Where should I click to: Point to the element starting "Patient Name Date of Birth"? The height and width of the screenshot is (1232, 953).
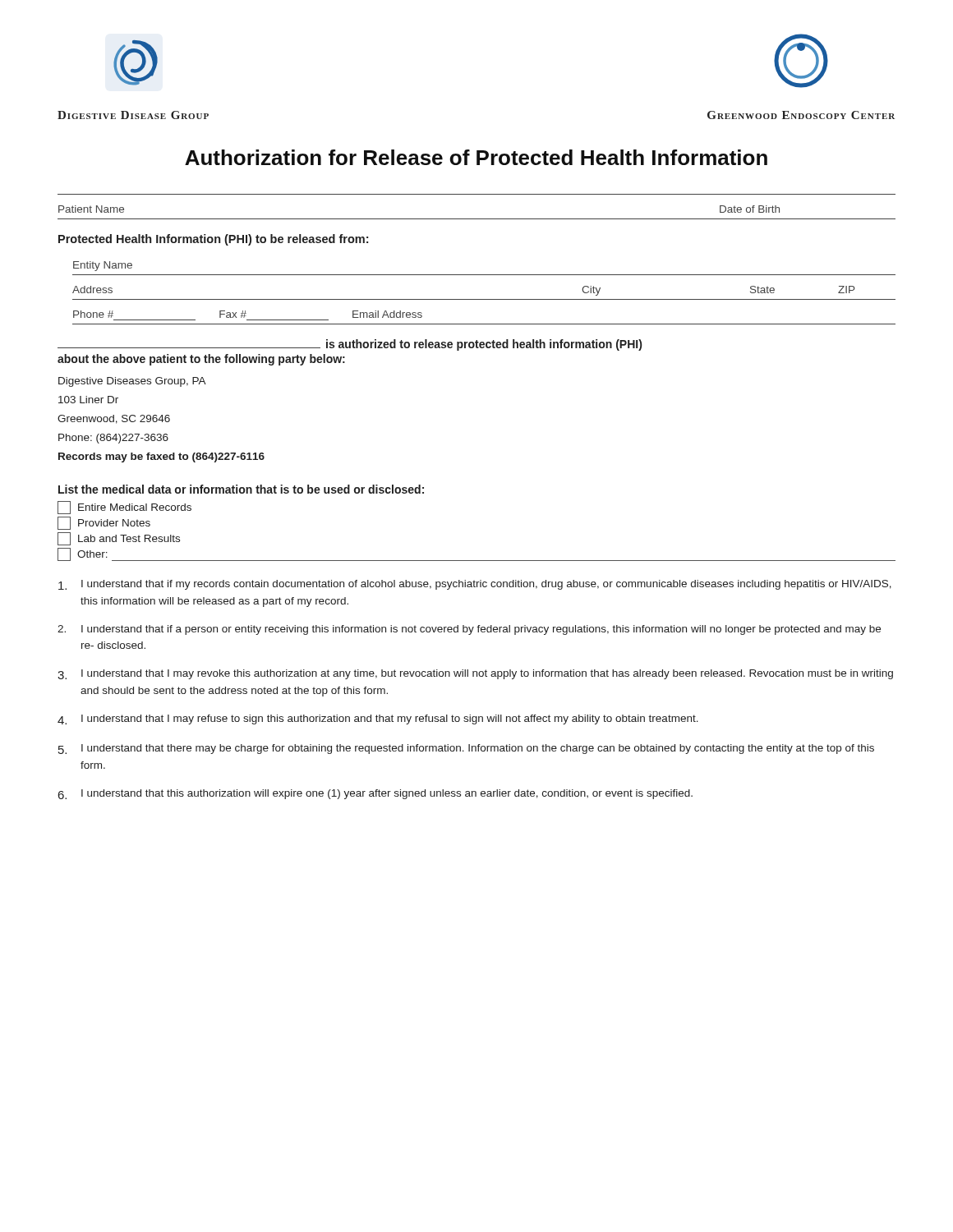tap(419, 209)
